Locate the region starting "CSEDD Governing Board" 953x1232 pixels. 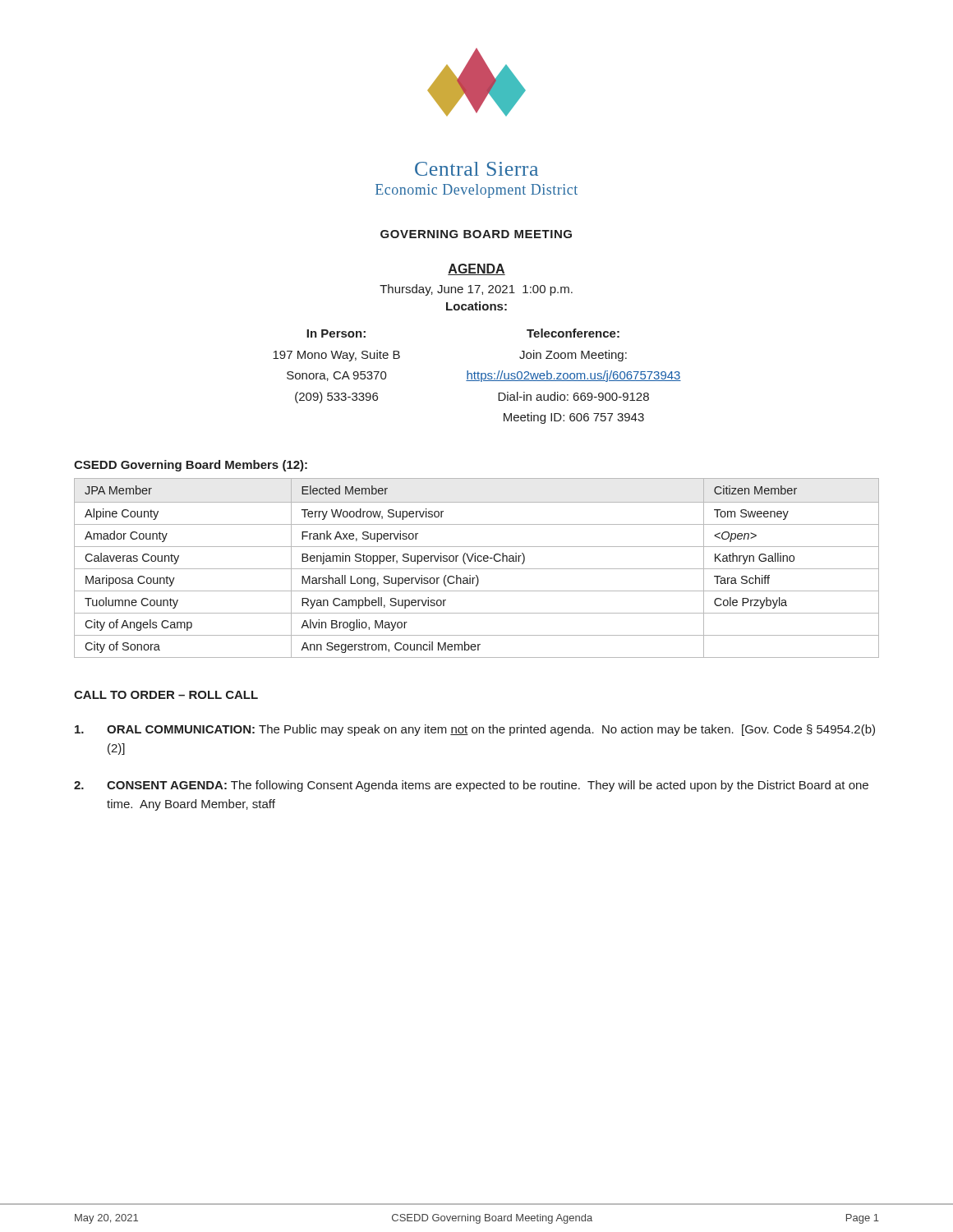[x=191, y=466]
